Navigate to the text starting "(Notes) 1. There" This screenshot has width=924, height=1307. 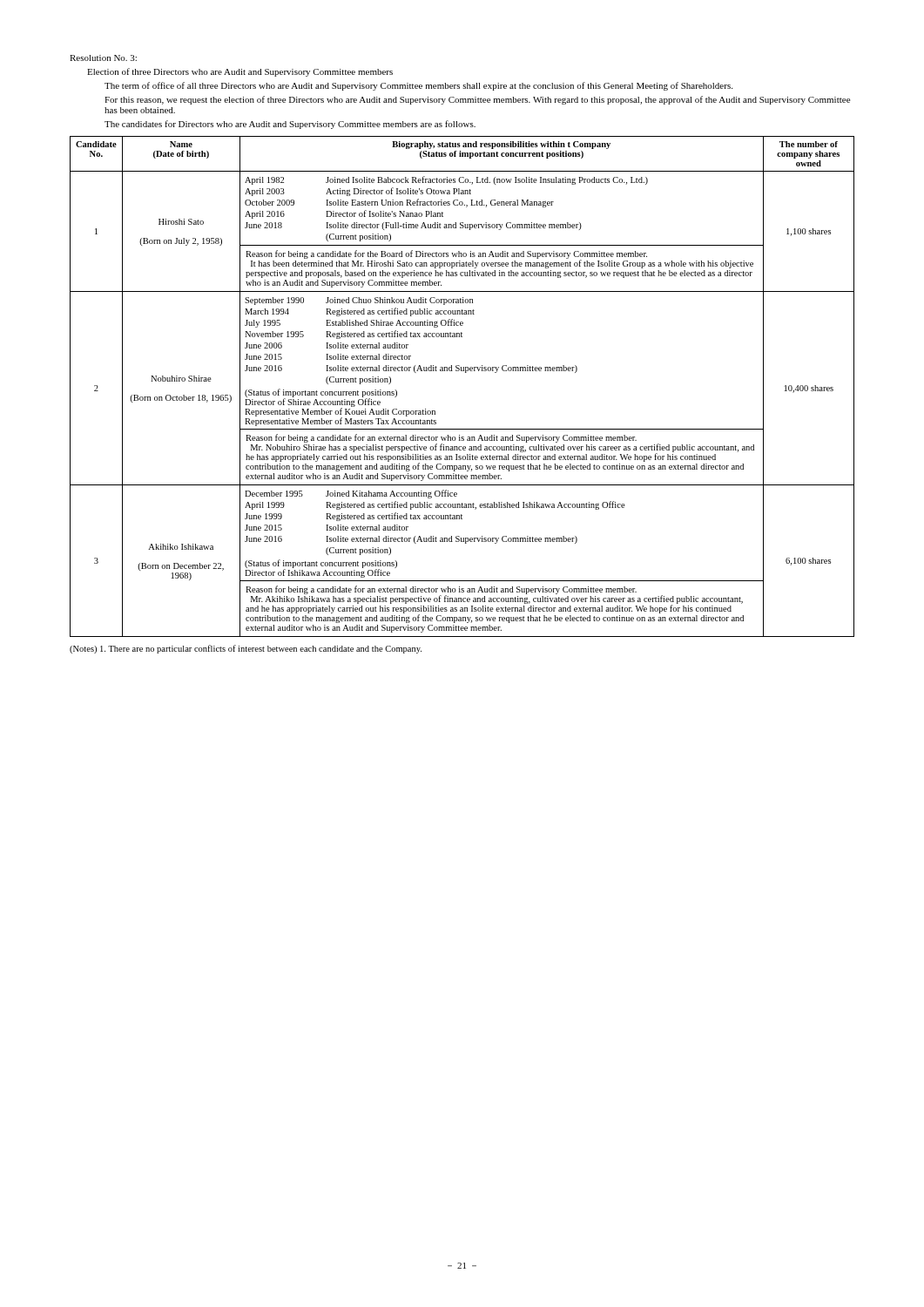246,649
